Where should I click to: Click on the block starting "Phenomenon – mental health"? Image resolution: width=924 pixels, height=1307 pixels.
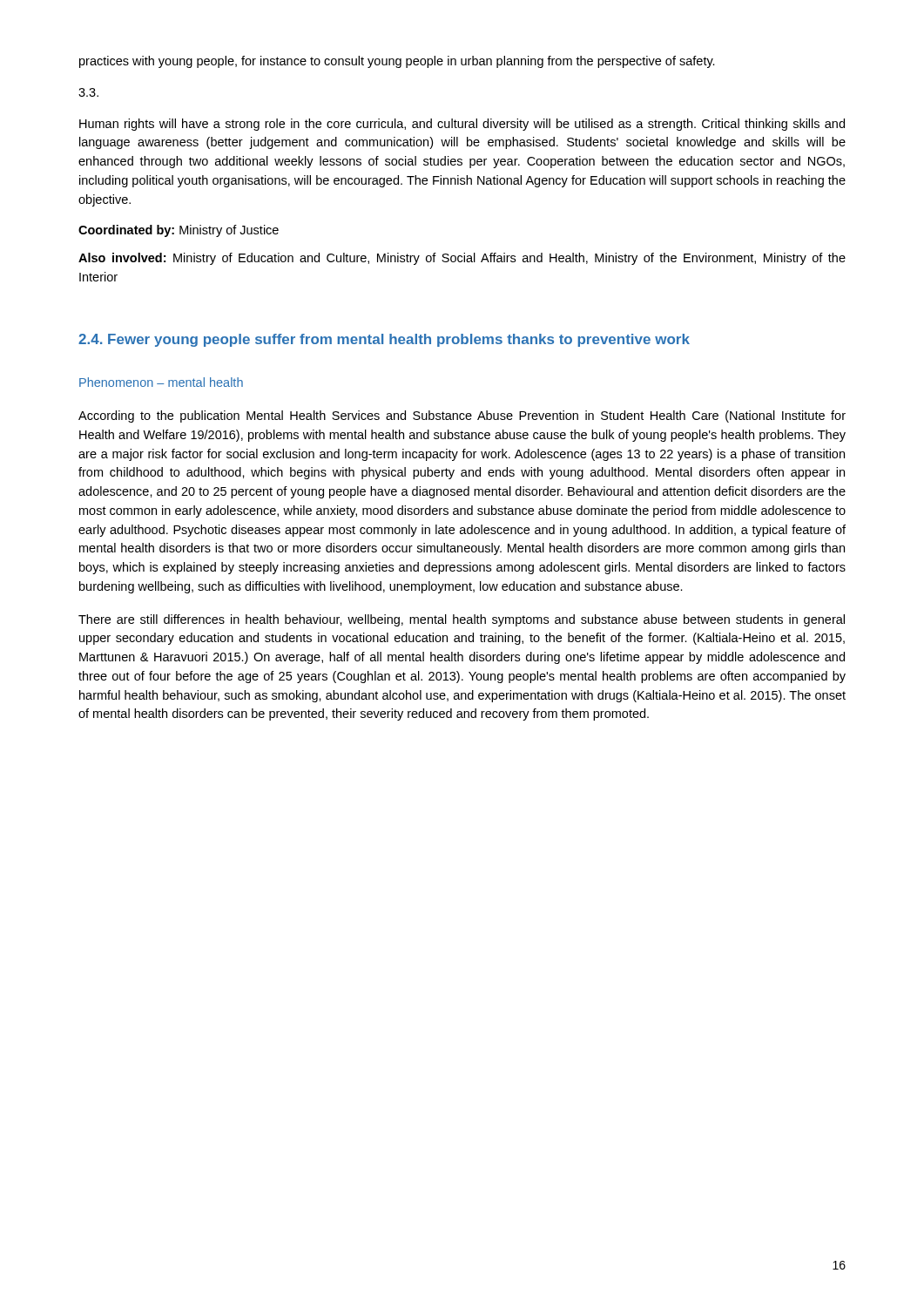click(161, 383)
